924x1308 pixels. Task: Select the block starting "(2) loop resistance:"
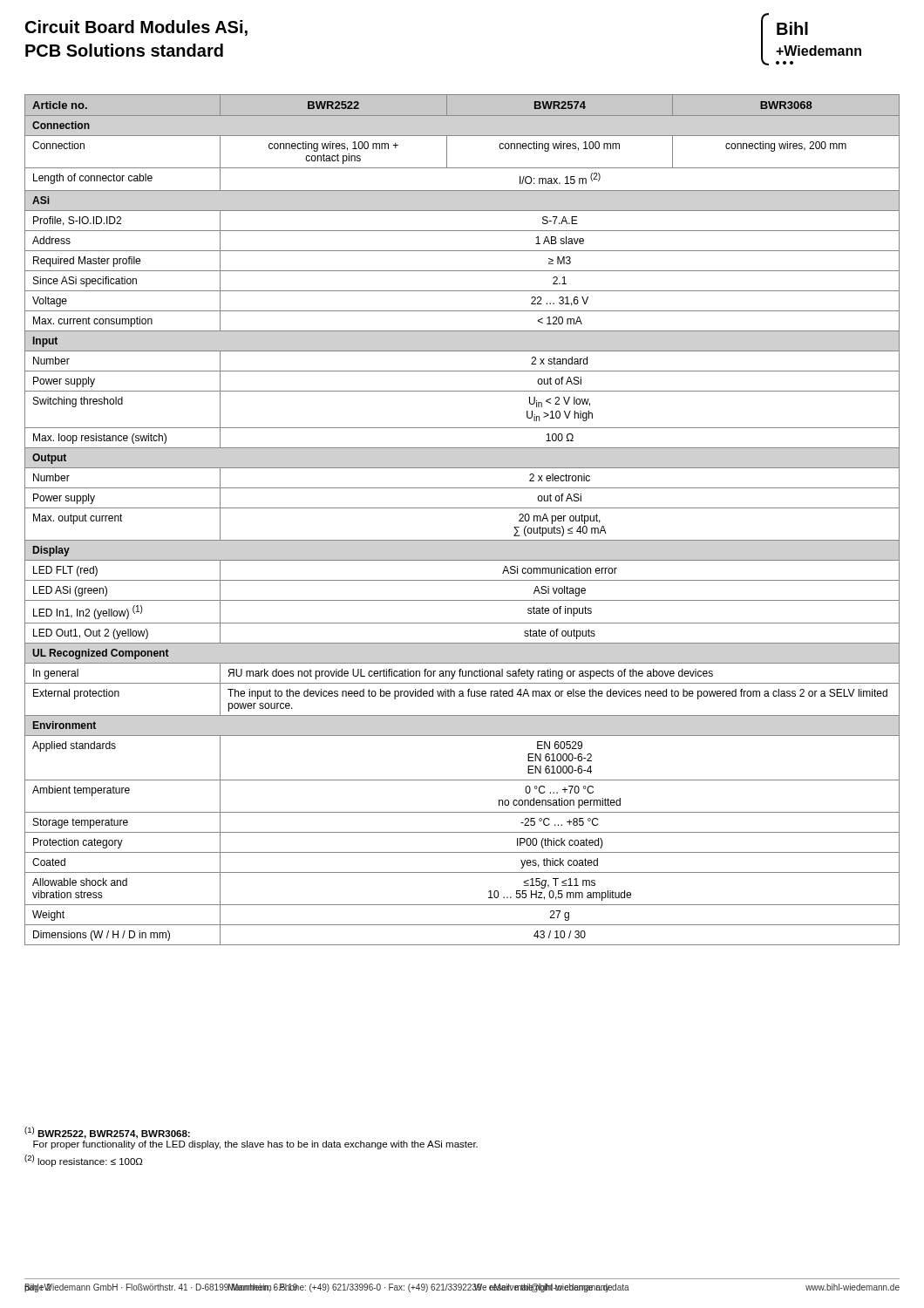point(84,1160)
